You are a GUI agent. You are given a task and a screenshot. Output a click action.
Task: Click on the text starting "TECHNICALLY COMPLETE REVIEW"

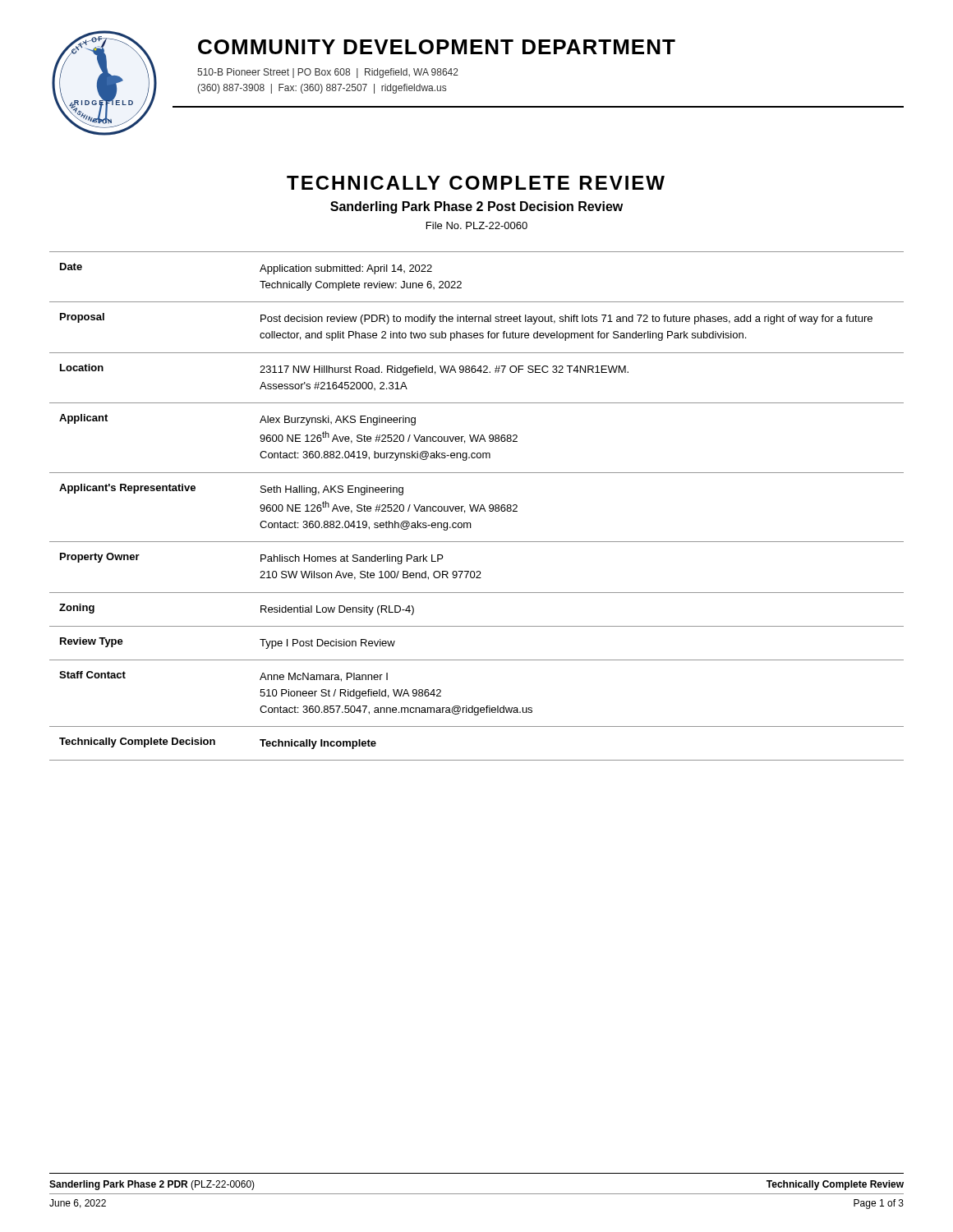[x=476, y=183]
